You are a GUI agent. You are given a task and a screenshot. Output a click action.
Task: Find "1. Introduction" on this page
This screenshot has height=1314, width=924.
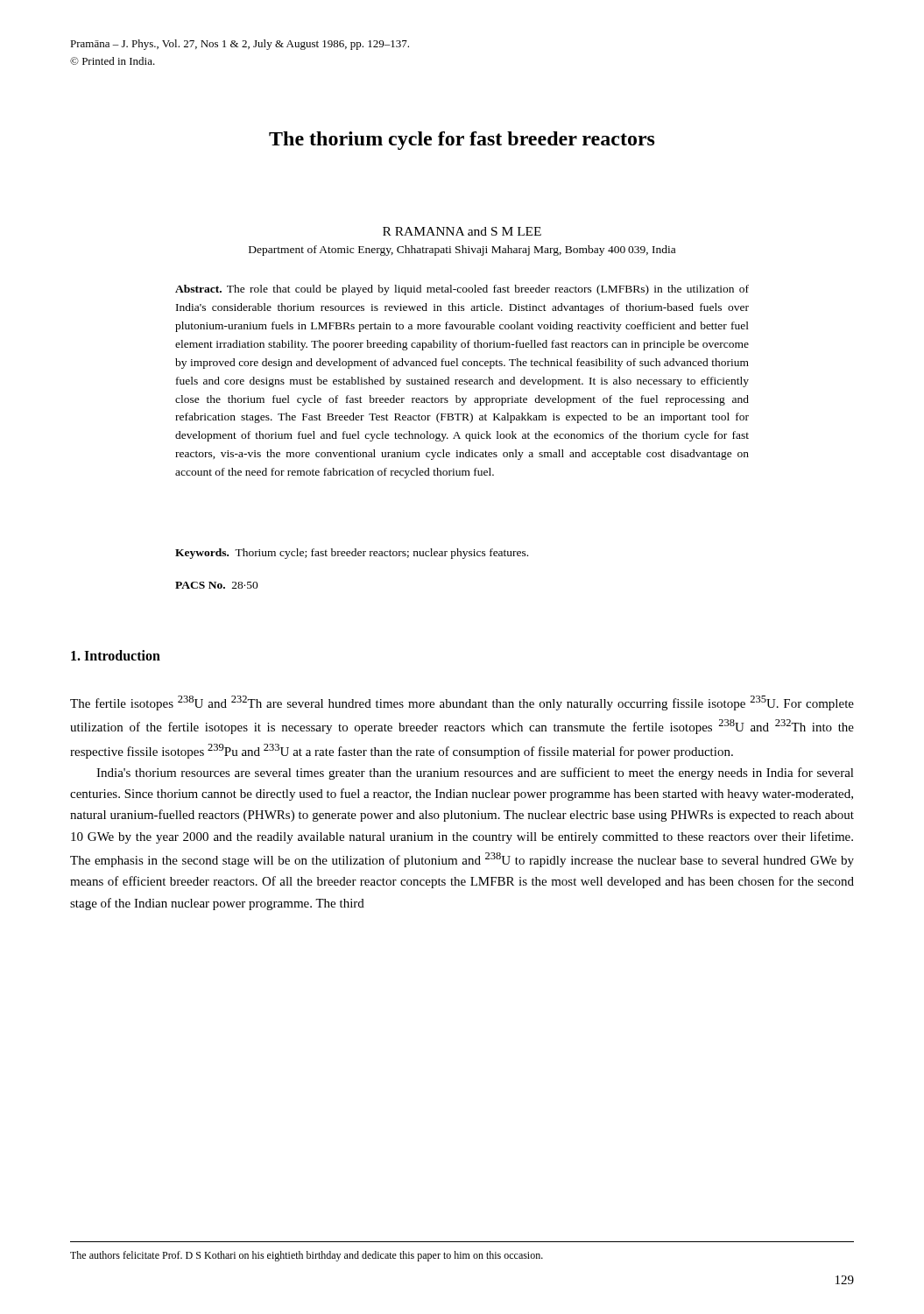[x=115, y=656]
